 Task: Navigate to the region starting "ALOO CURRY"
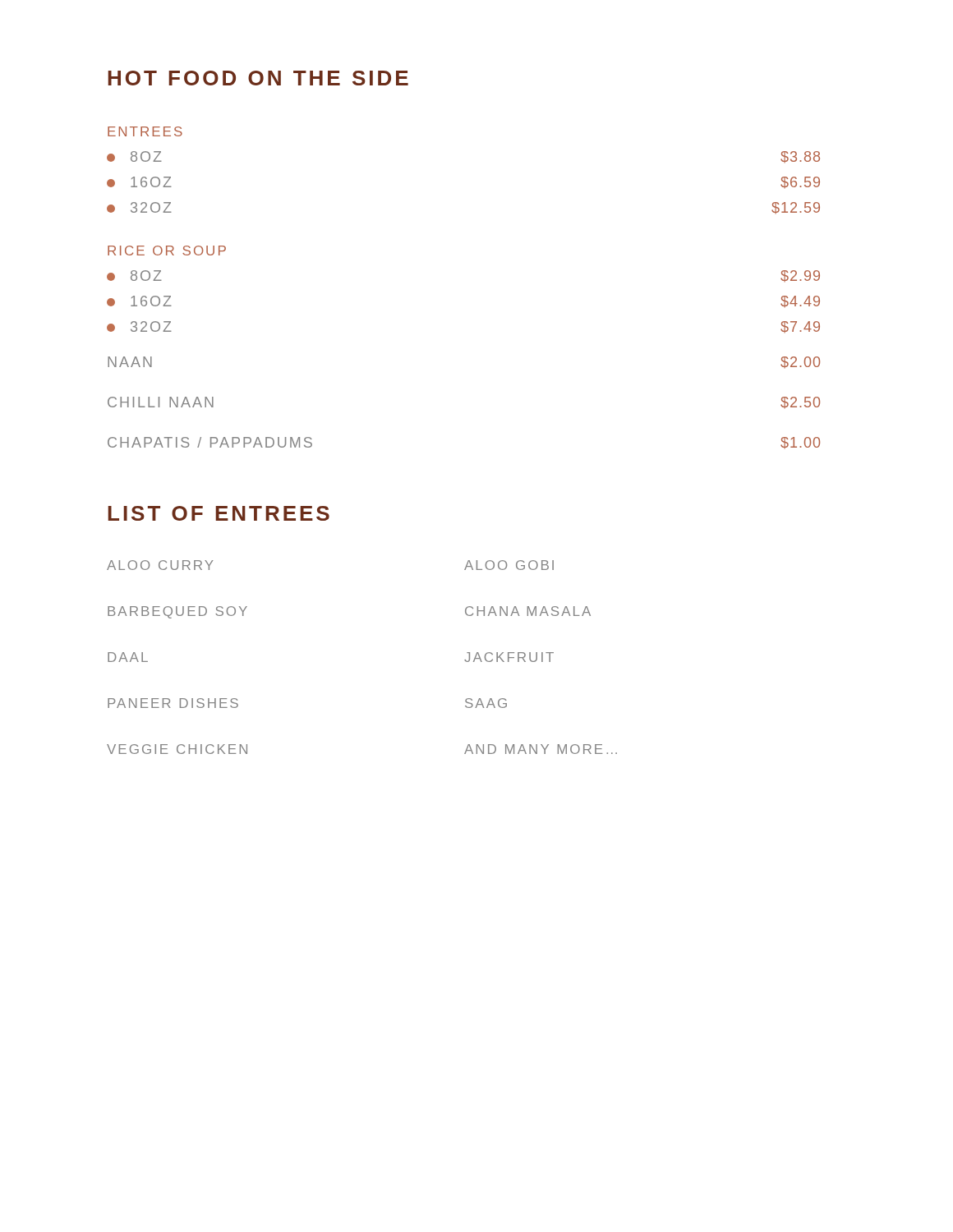(161, 565)
